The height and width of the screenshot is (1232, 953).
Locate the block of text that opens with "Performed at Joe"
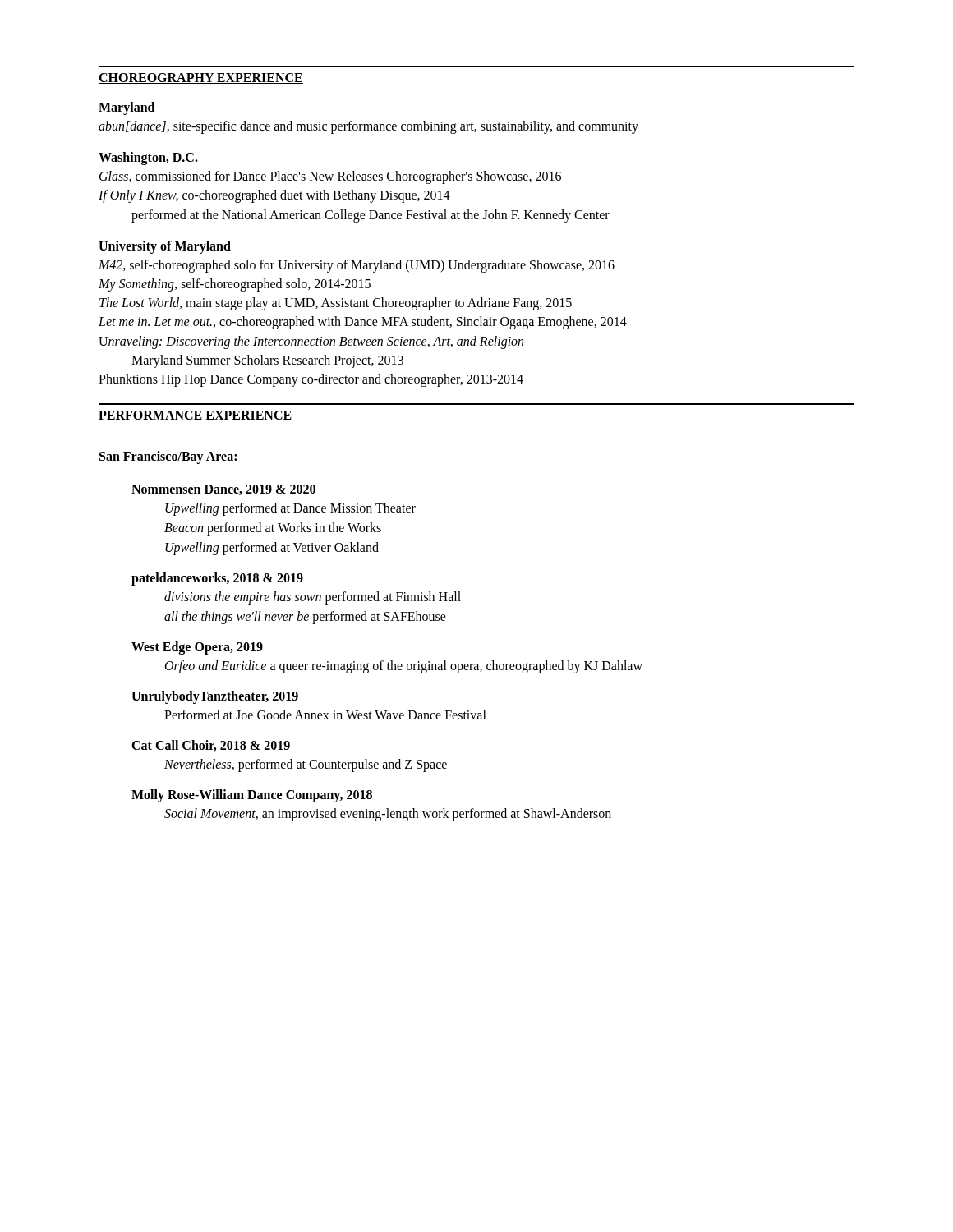pos(476,715)
